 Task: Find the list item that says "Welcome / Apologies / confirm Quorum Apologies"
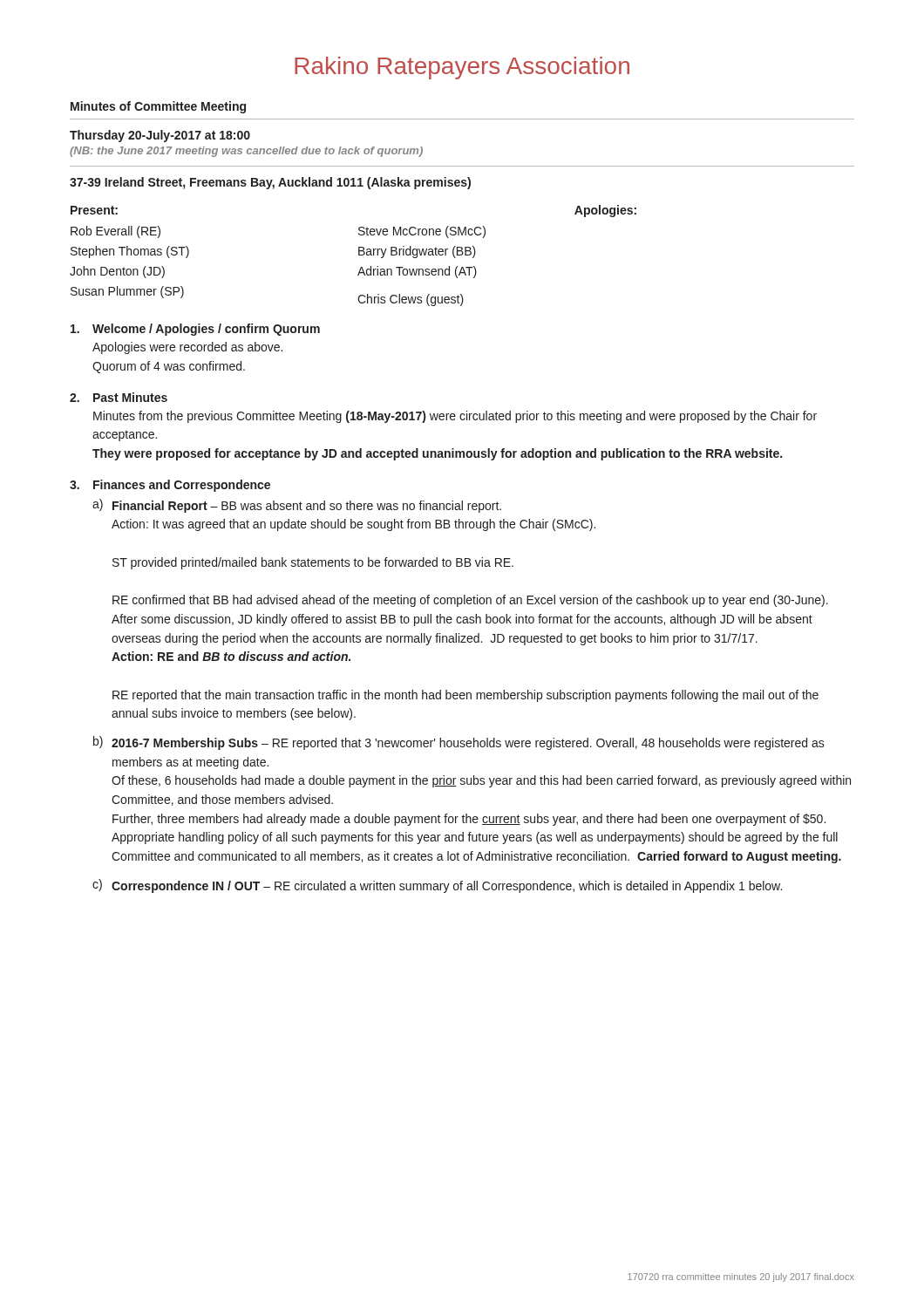point(195,330)
